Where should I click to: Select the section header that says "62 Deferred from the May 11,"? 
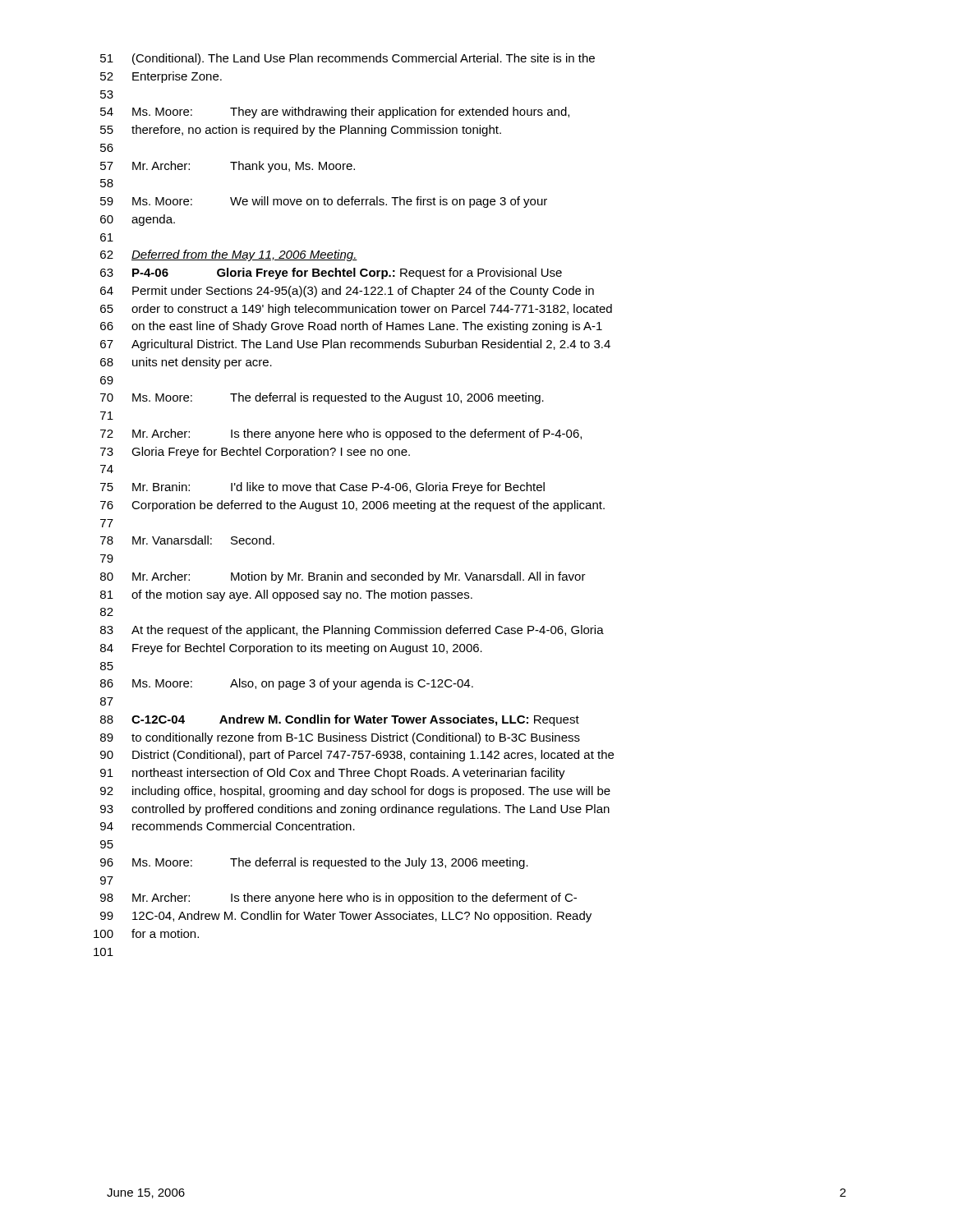coord(229,255)
